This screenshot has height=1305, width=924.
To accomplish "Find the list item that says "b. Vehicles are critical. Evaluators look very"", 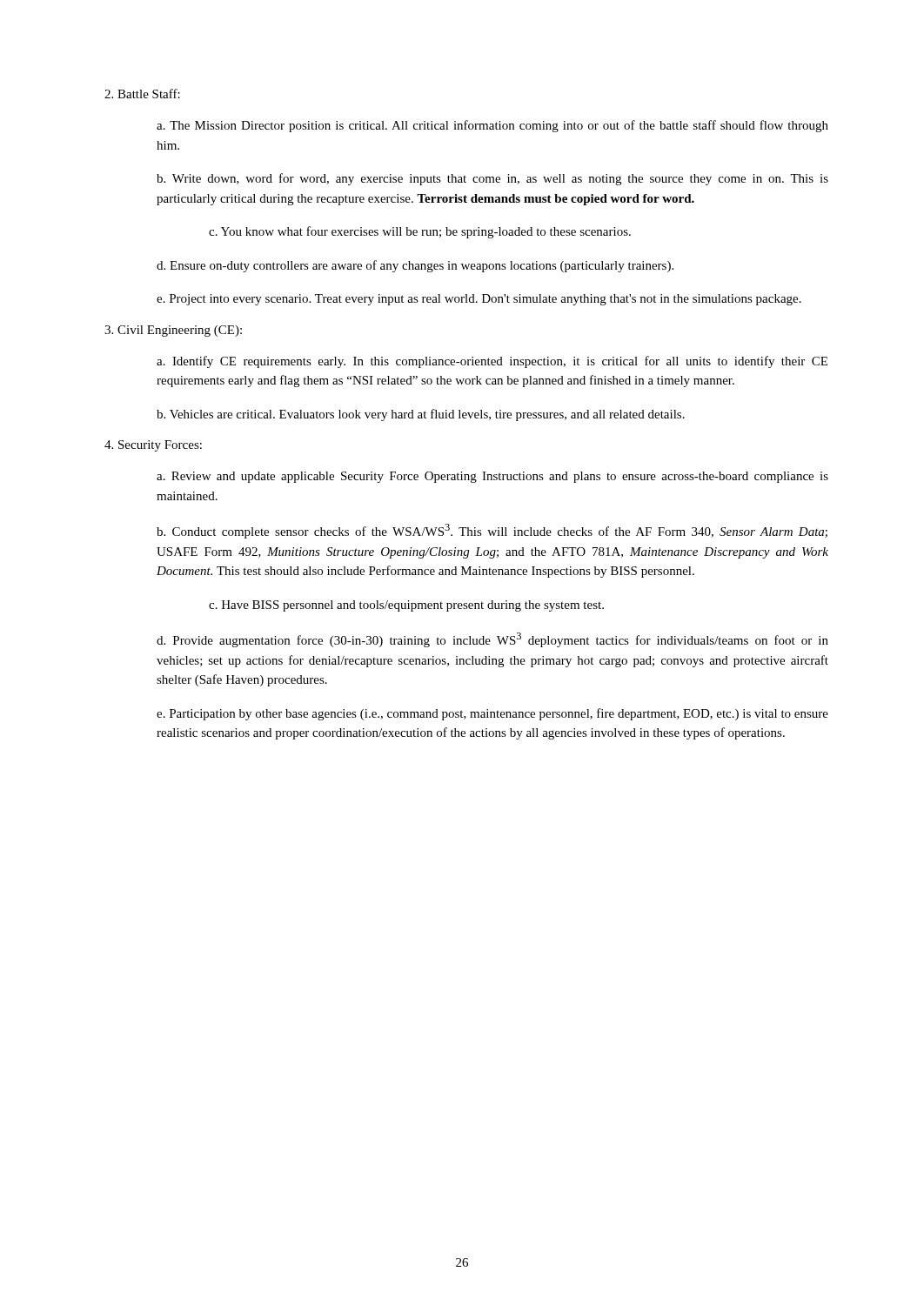I will pyautogui.click(x=492, y=414).
